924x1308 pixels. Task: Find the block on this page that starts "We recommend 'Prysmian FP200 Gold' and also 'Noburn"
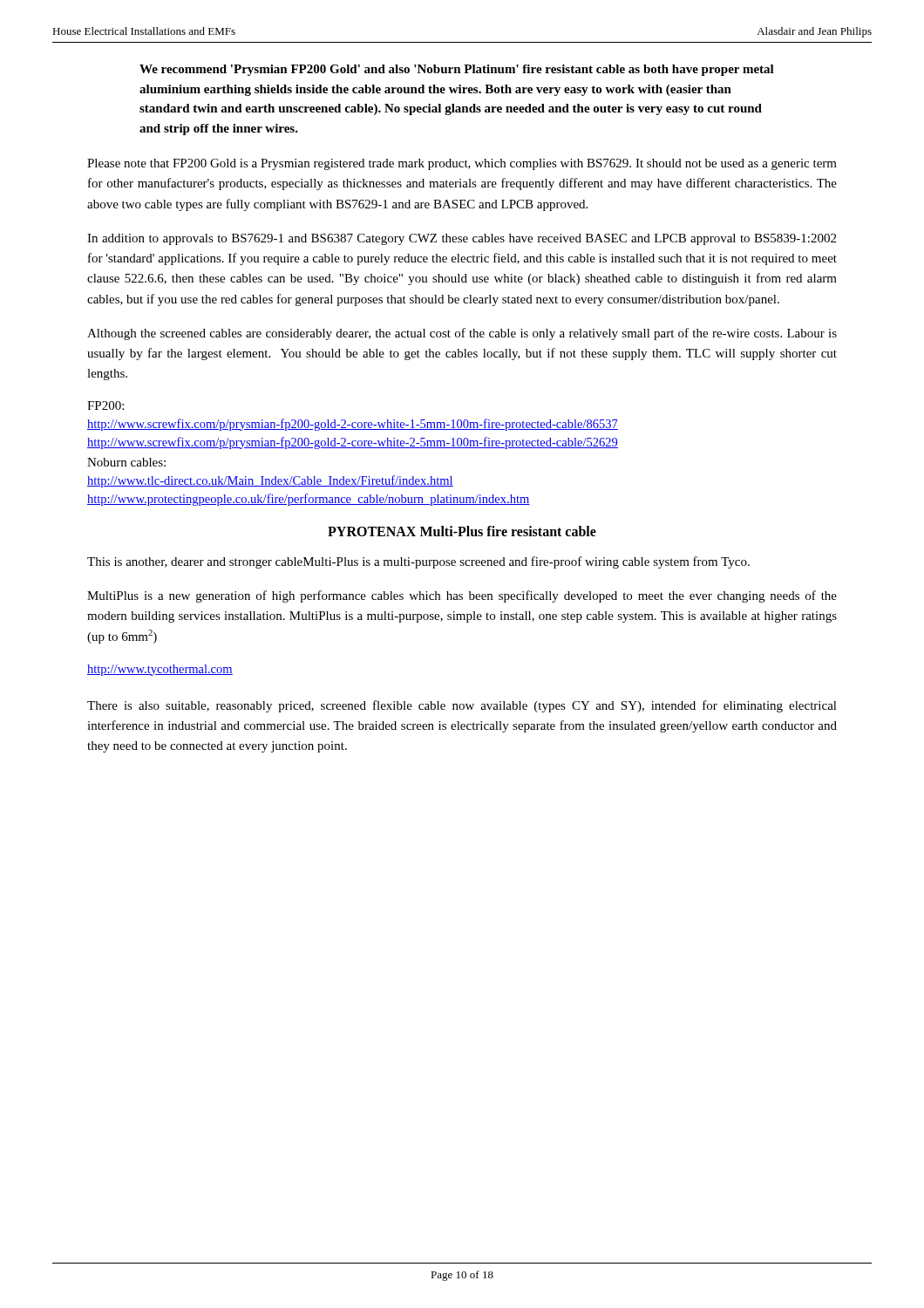[x=457, y=98]
